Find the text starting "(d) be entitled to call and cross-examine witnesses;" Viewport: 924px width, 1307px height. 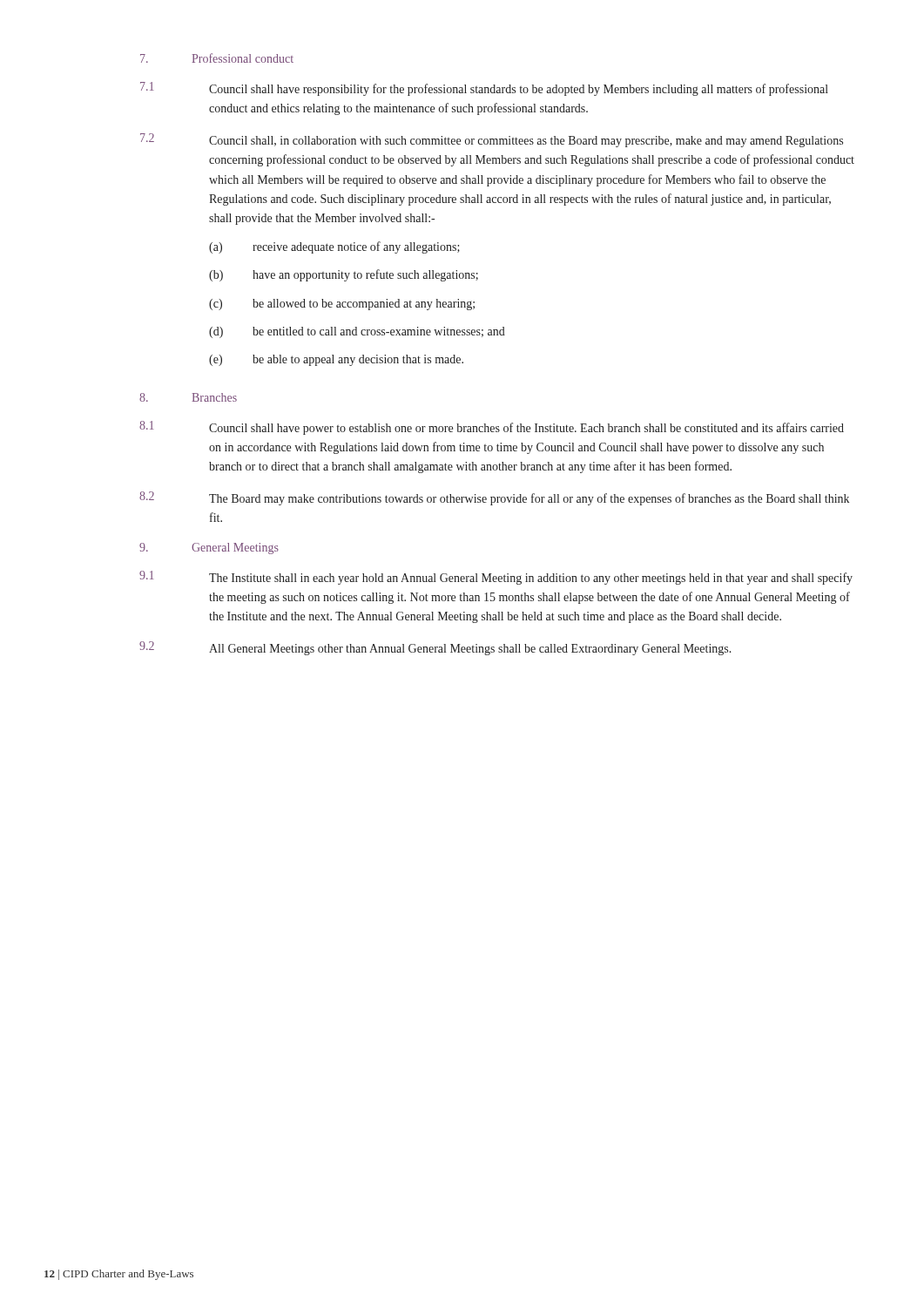tap(357, 332)
